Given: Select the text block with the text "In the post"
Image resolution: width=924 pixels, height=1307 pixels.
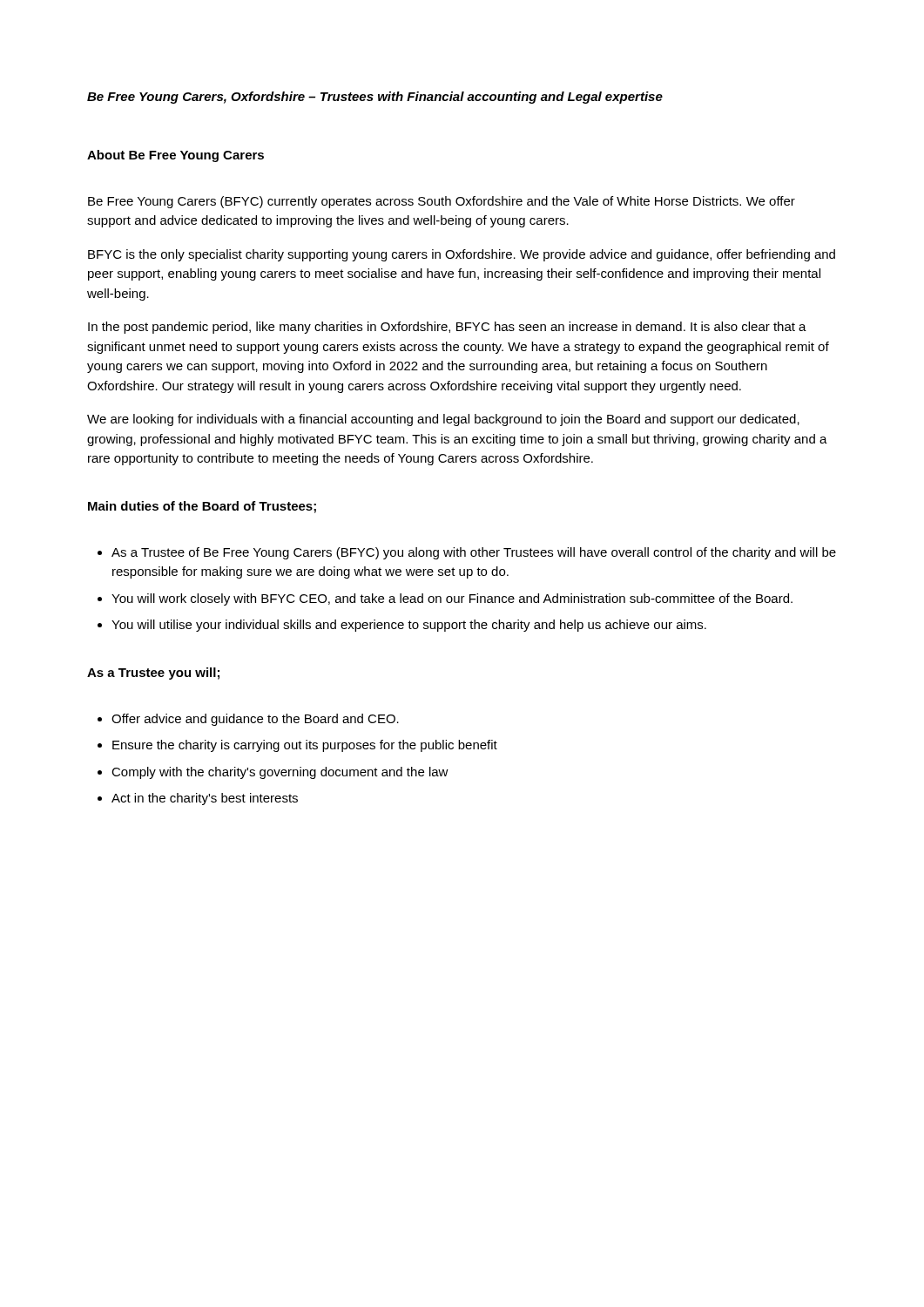Looking at the screenshot, I should click(x=458, y=356).
